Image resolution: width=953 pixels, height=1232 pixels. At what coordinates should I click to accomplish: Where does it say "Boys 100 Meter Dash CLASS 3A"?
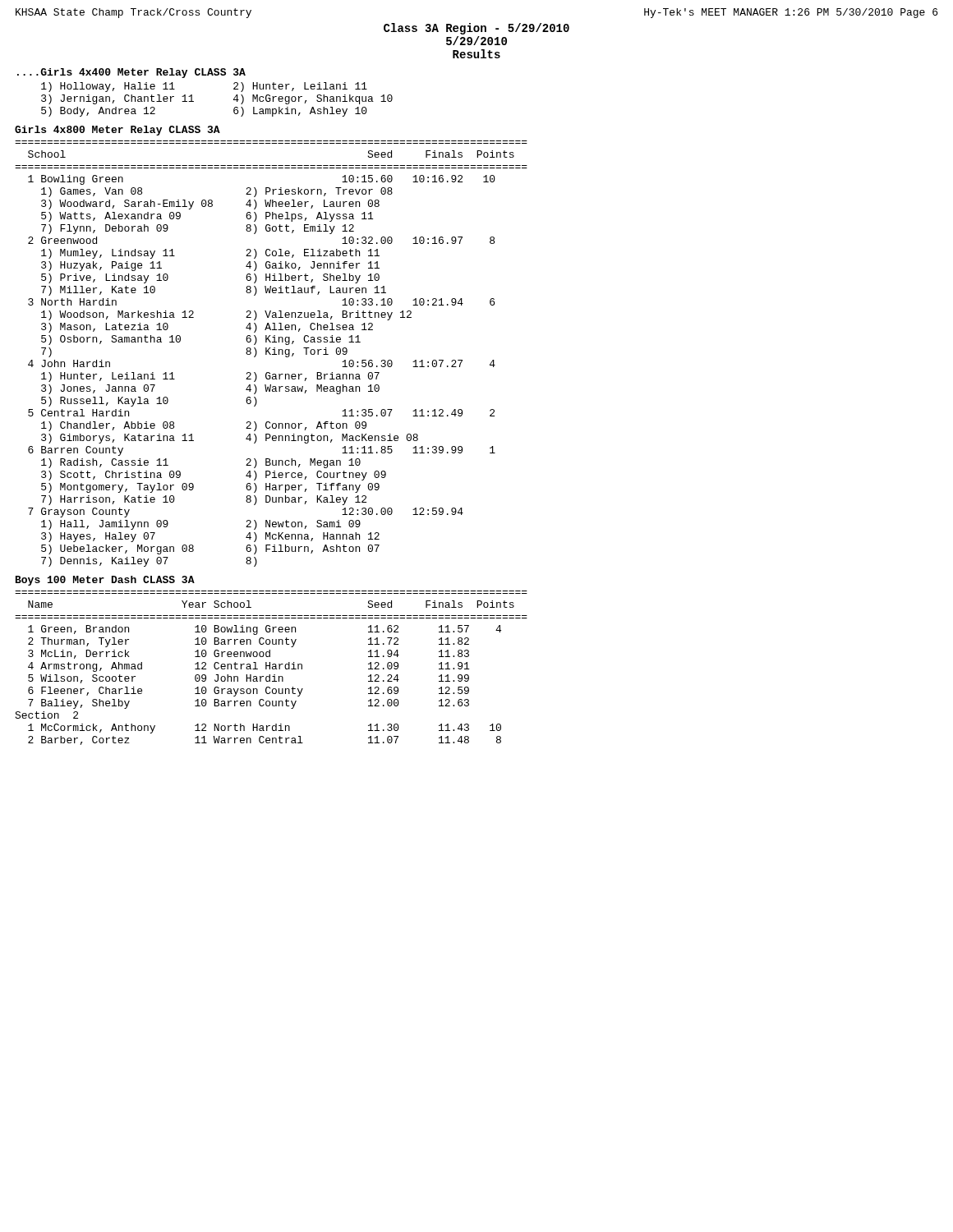coord(476,580)
